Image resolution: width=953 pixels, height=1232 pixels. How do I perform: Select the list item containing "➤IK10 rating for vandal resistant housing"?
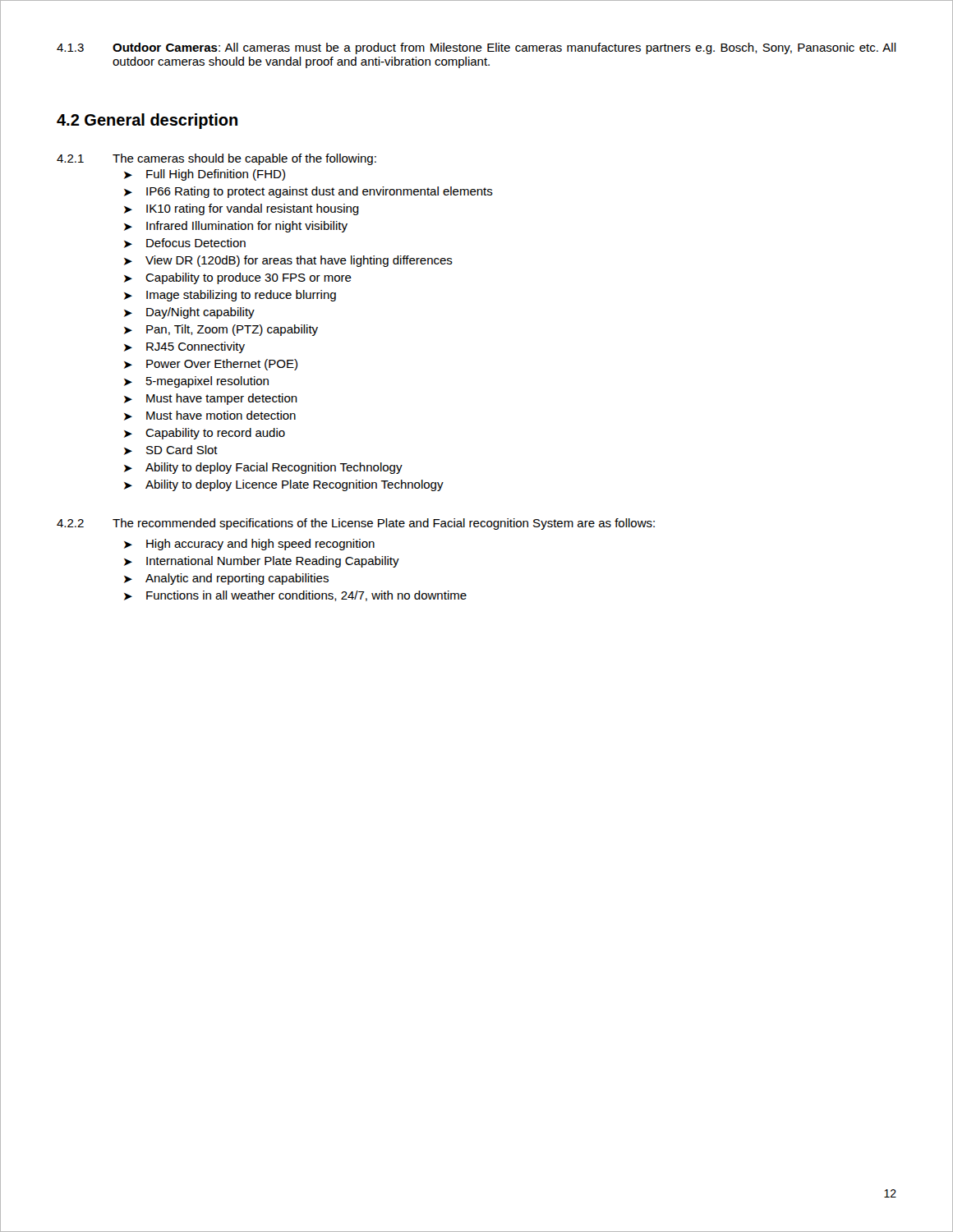[x=241, y=209]
